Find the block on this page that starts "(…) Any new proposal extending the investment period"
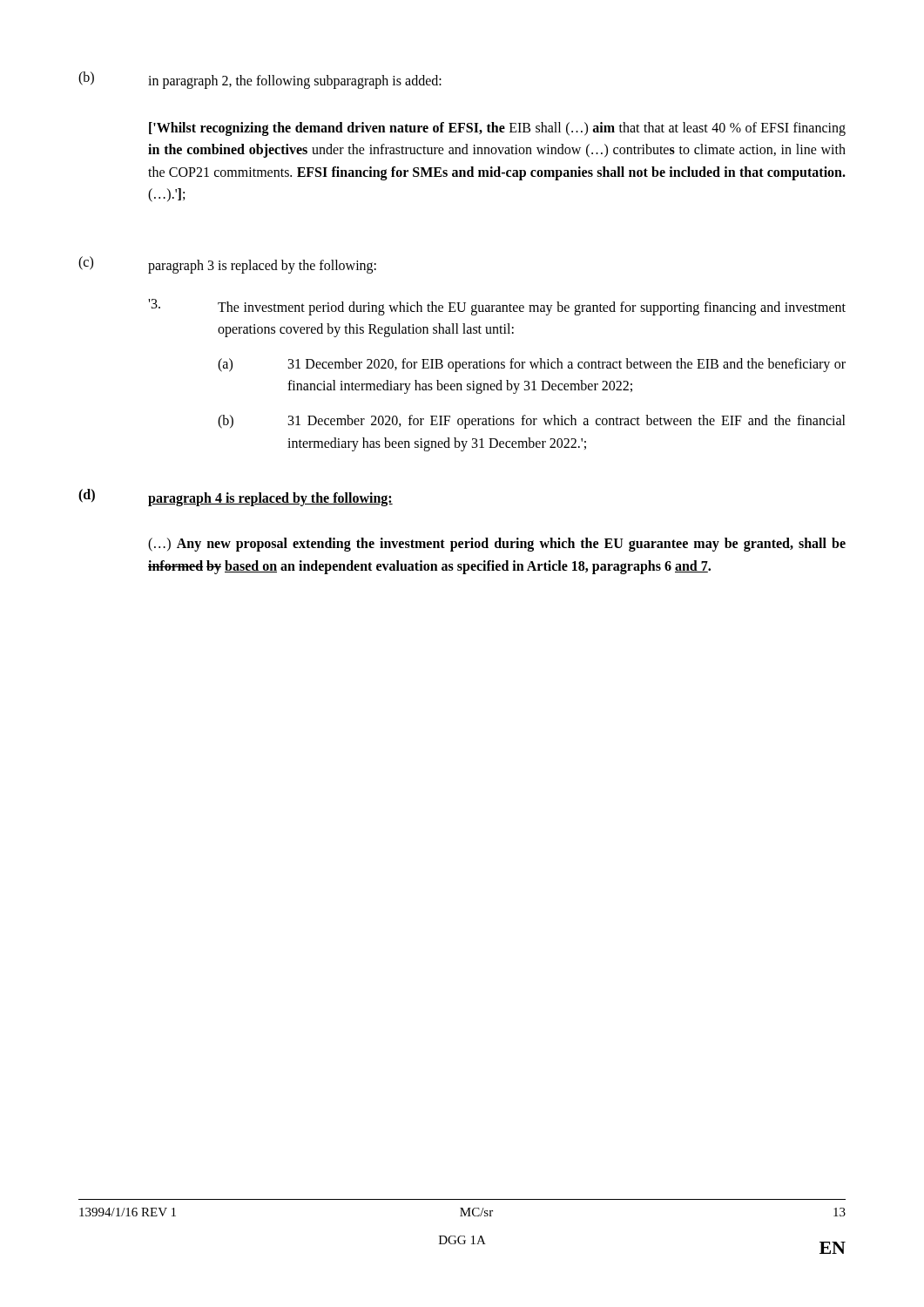This screenshot has width=924, height=1307. 497,554
